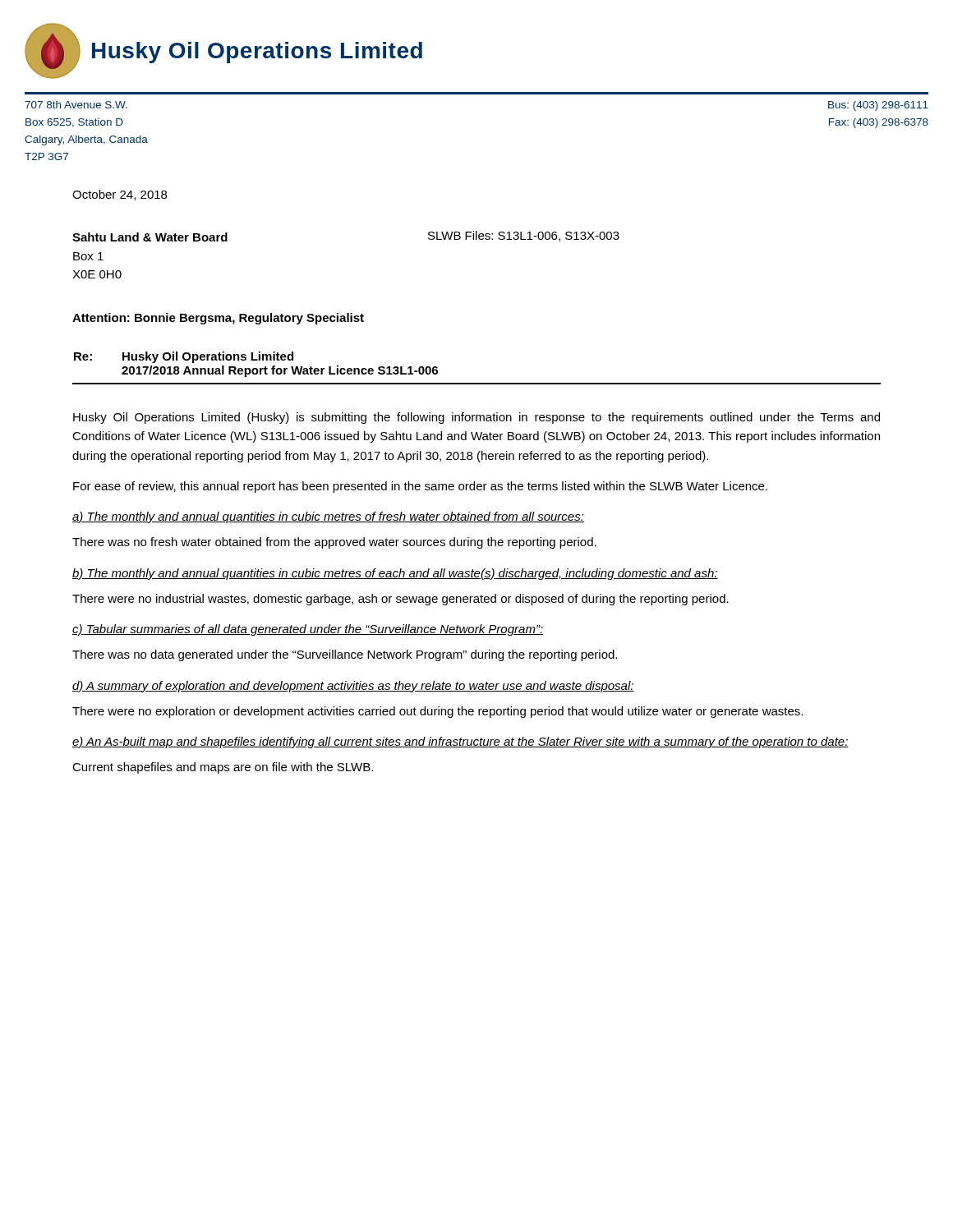Select the section header with the text "e) An As-built map and"

click(x=460, y=741)
